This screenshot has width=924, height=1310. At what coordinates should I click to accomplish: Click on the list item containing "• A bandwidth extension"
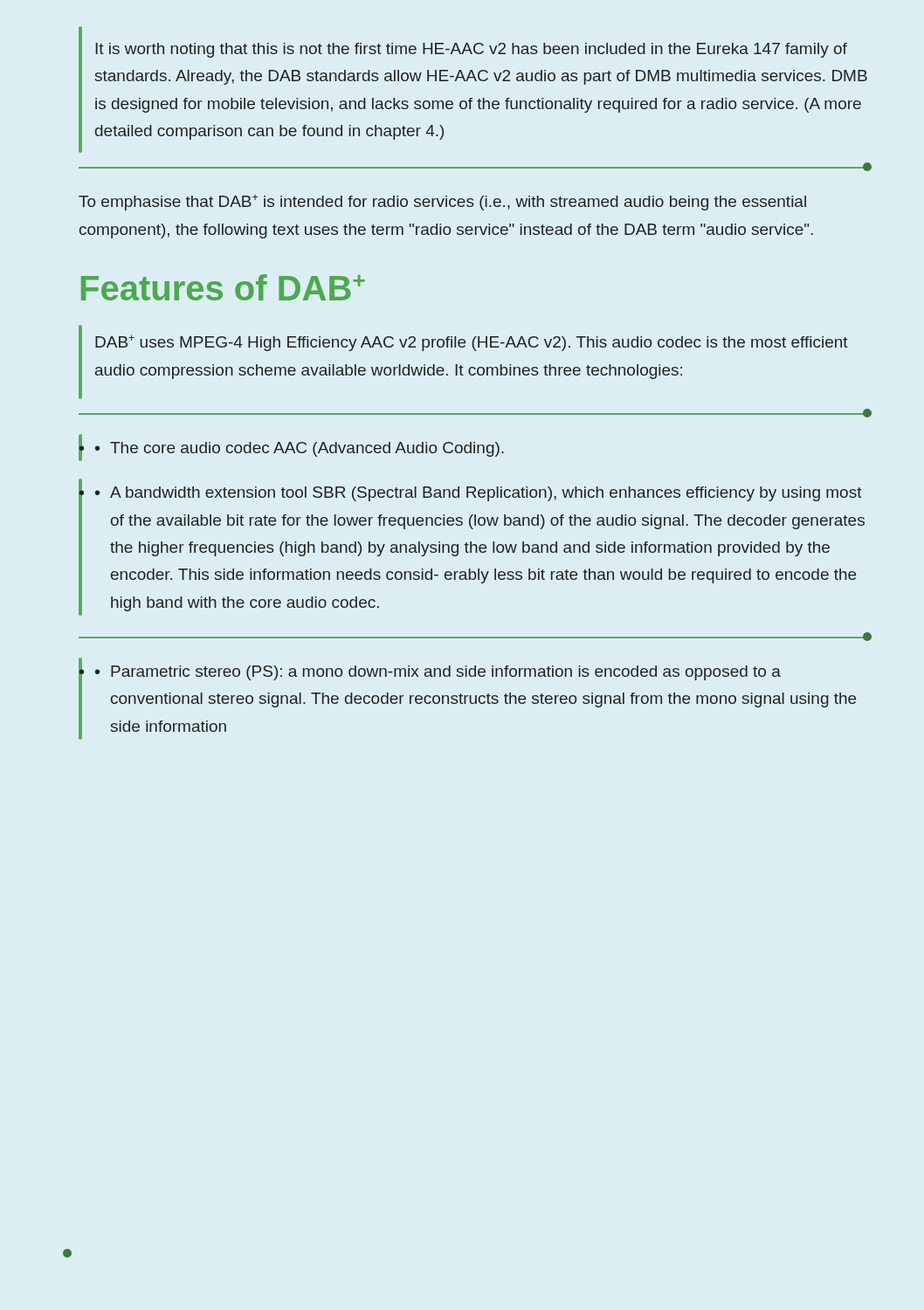click(480, 545)
